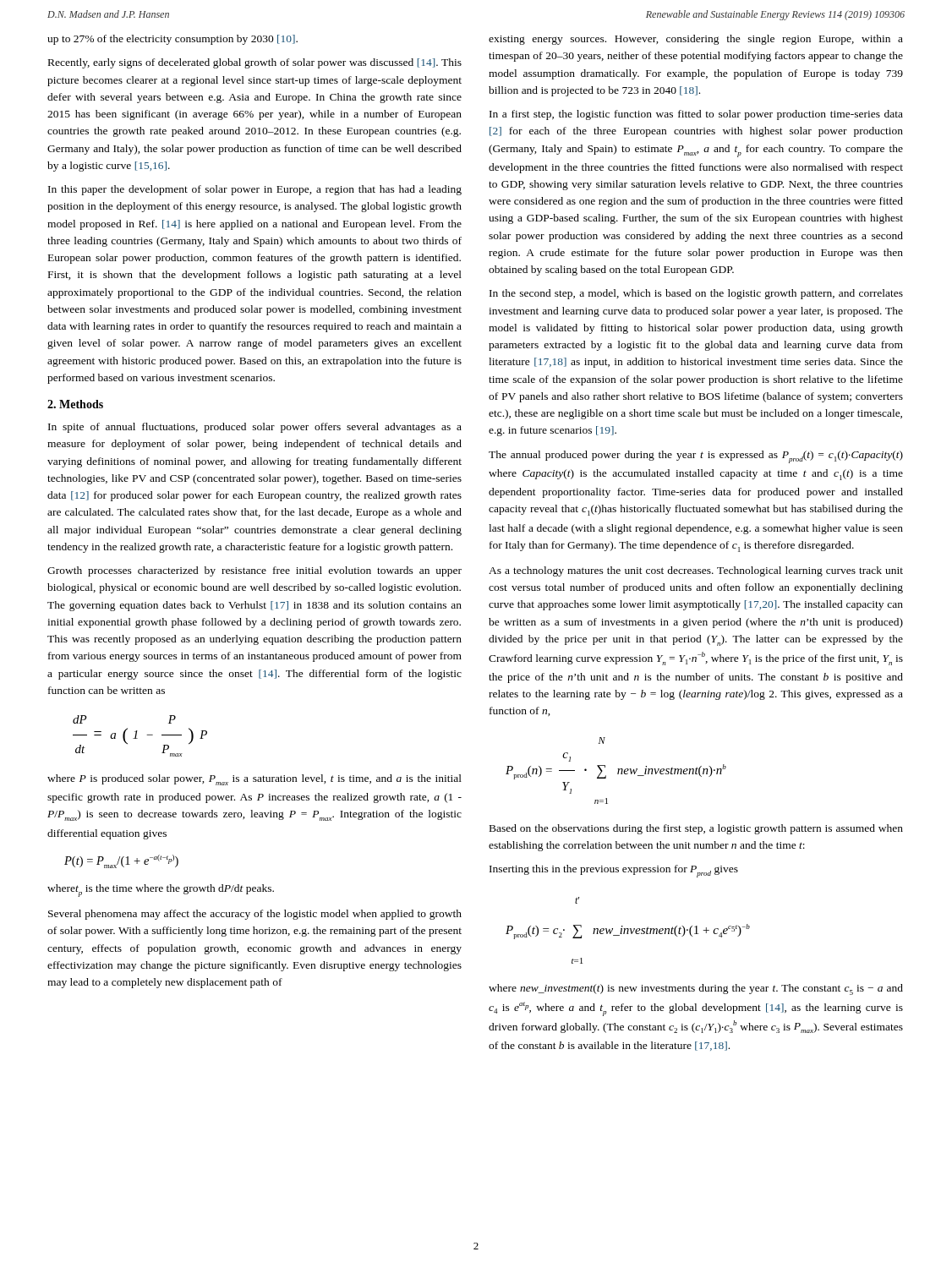
Task: Locate the element starting "where new_investment(t) is new investments during the"
Action: [696, 1017]
